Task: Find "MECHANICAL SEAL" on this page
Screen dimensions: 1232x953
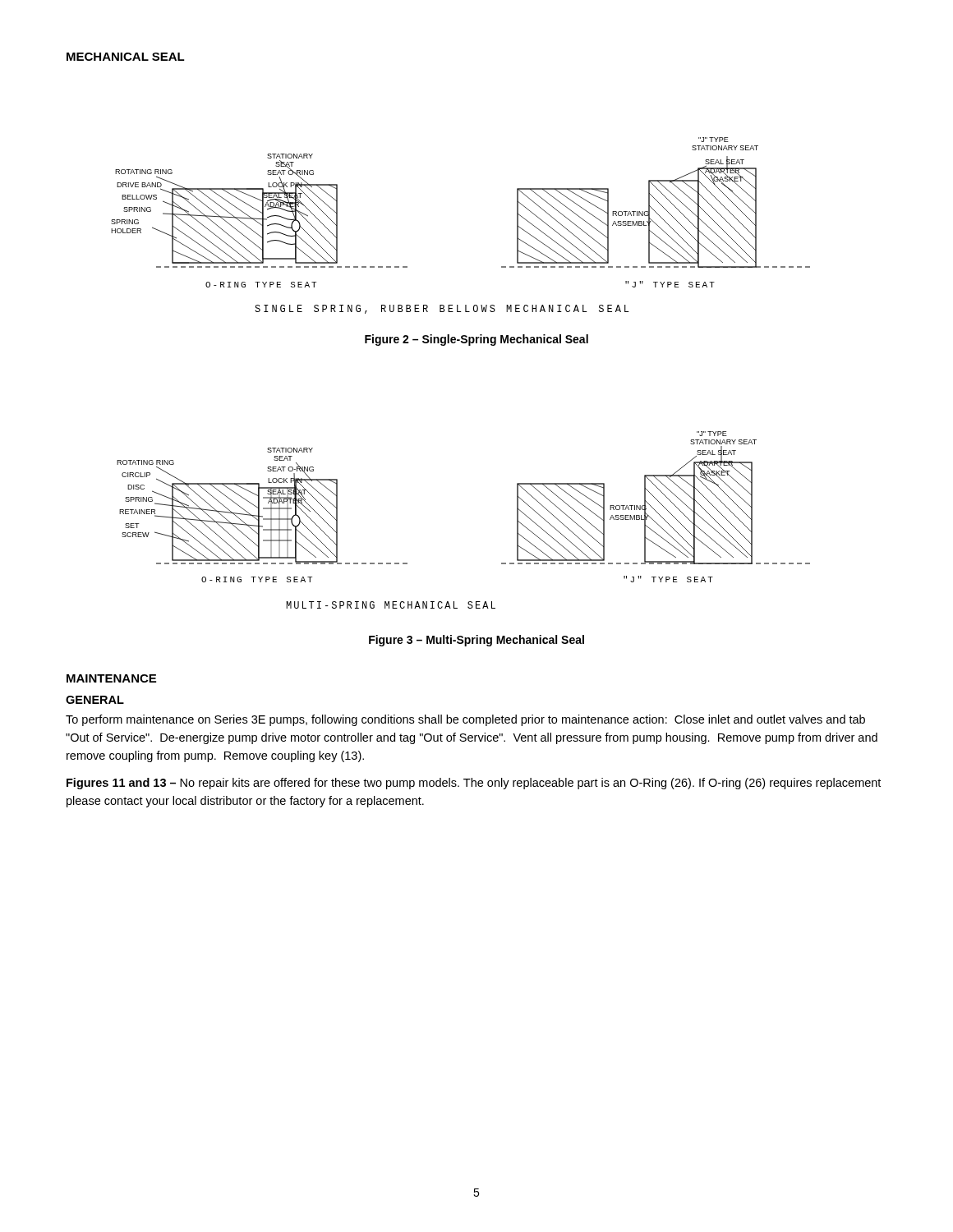Action: pyautogui.click(x=125, y=56)
